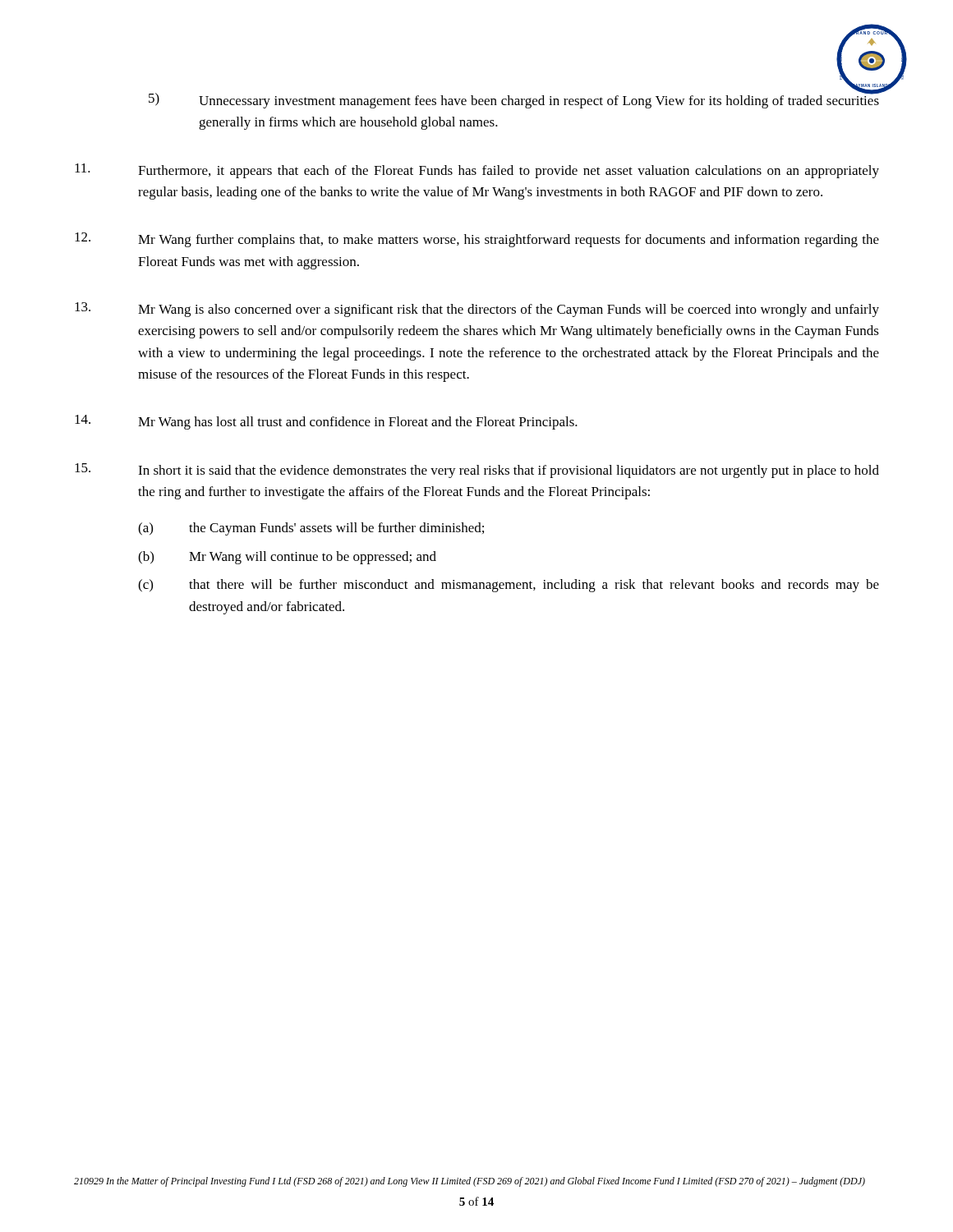Screen dimensions: 1232x953
Task: Find the list item that says "15. In short it is said that the"
Action: click(476, 542)
